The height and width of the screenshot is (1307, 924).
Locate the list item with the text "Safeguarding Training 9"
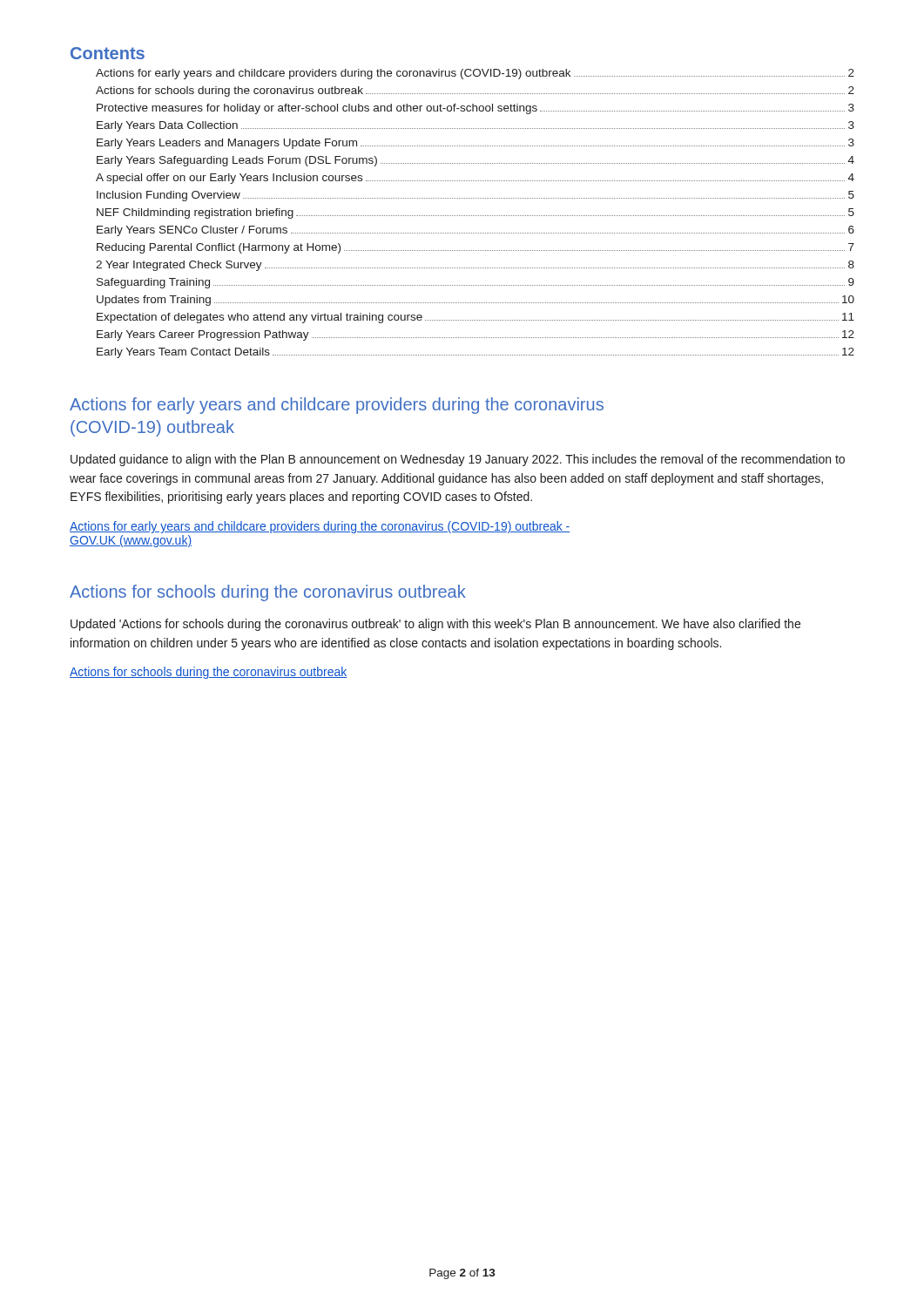point(475,281)
